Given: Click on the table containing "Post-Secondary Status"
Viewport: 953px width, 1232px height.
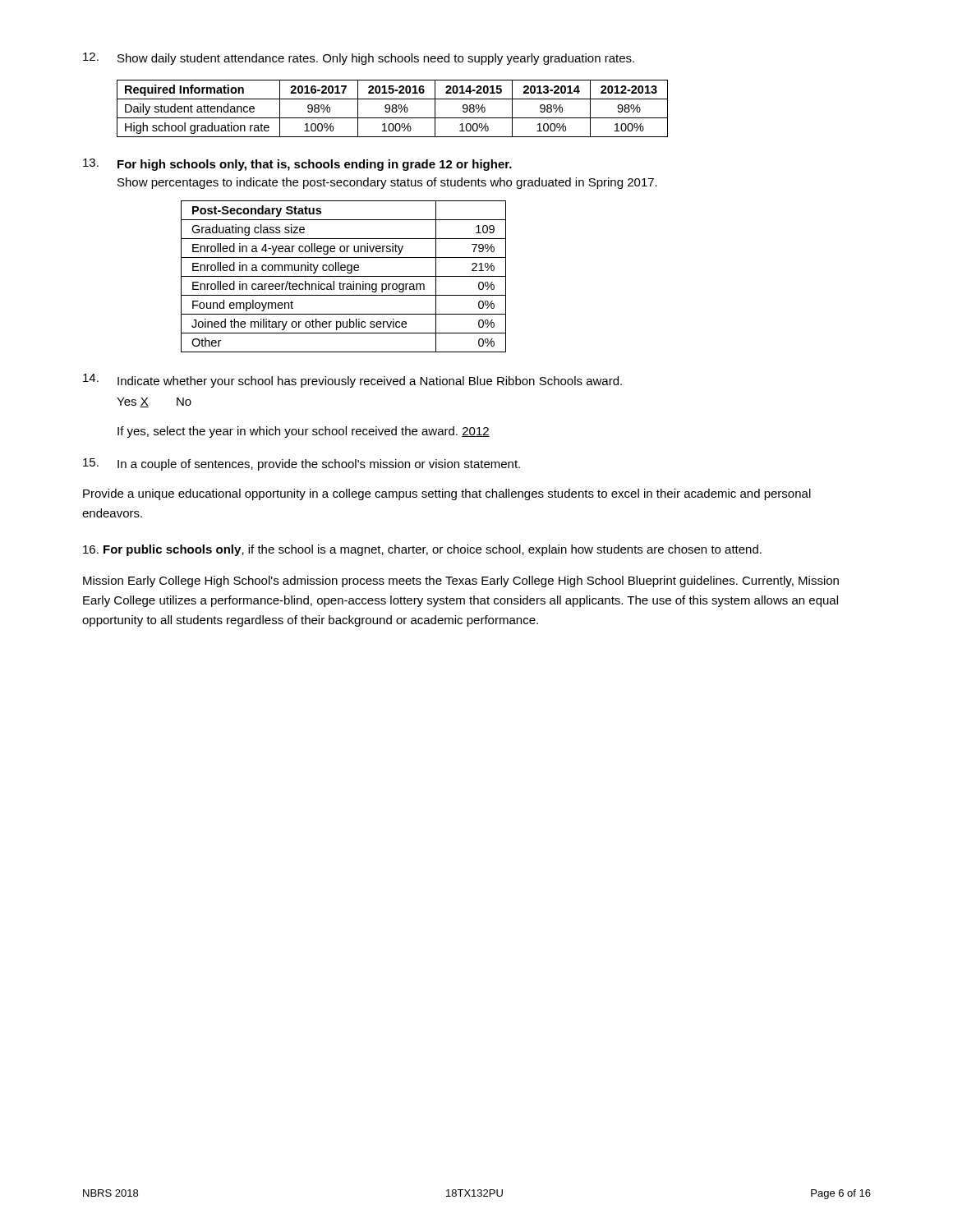Looking at the screenshot, I should click(x=526, y=276).
